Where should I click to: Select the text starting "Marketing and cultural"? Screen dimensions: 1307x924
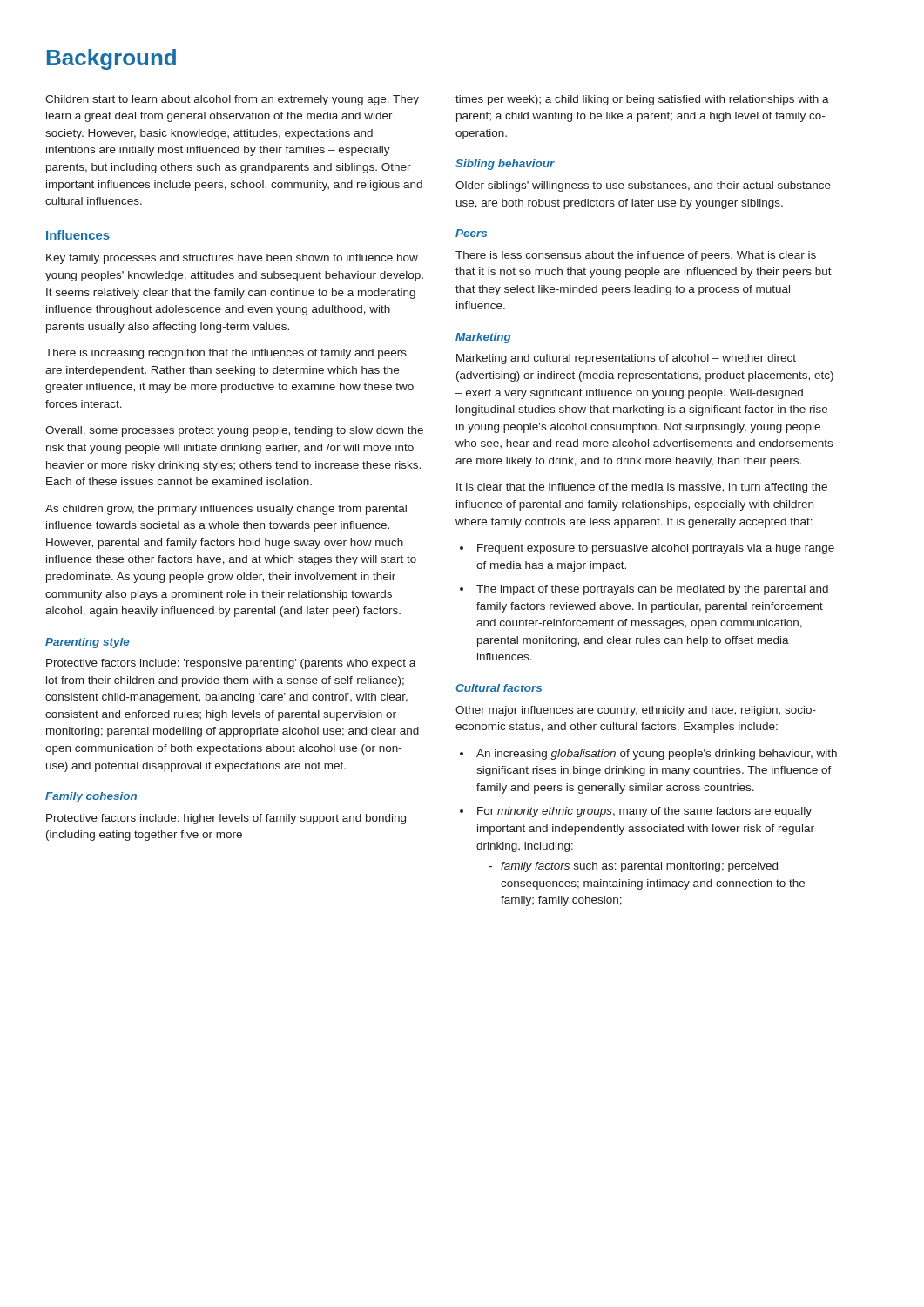click(x=647, y=409)
